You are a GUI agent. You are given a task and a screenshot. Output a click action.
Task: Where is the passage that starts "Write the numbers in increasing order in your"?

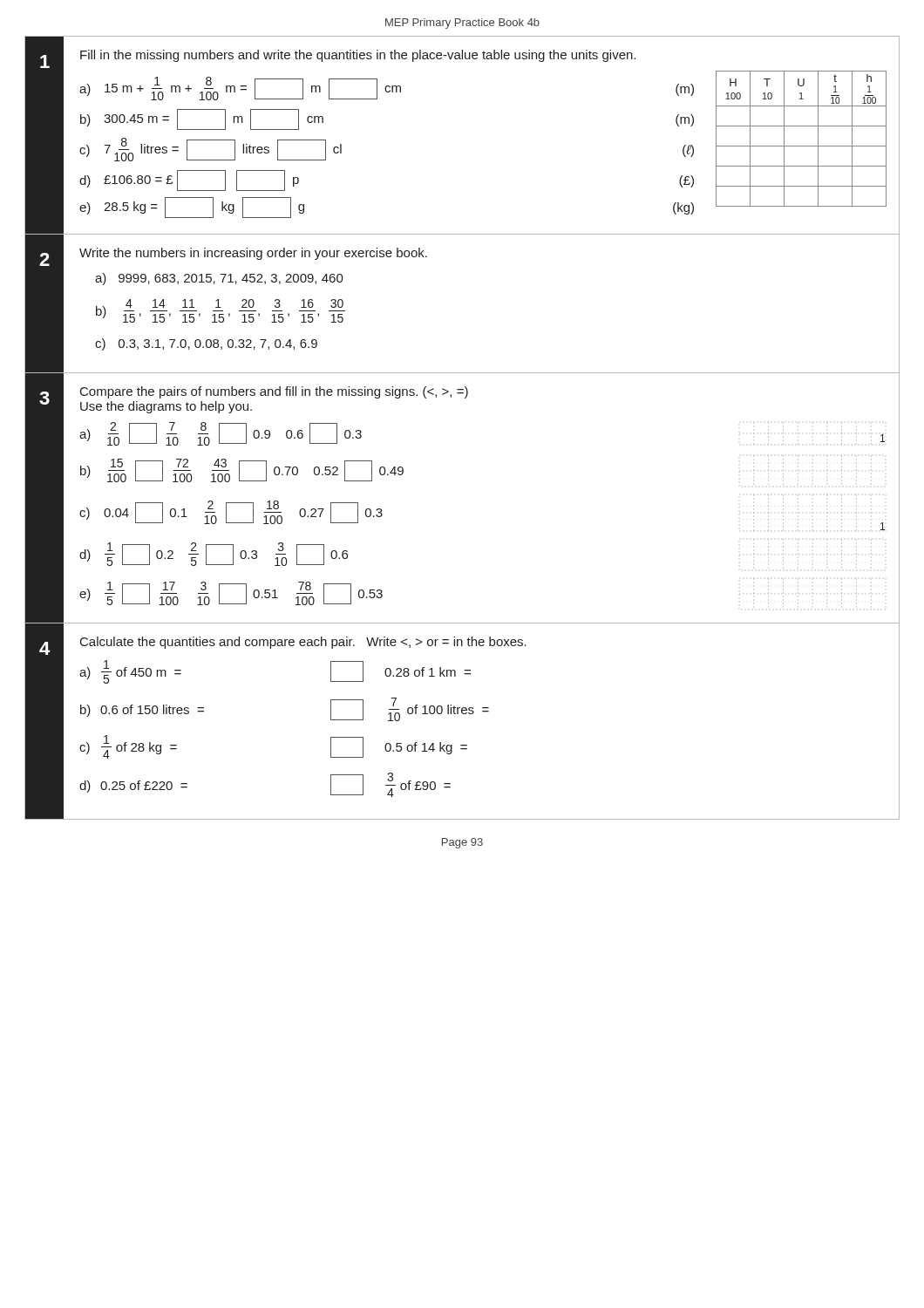point(254,253)
